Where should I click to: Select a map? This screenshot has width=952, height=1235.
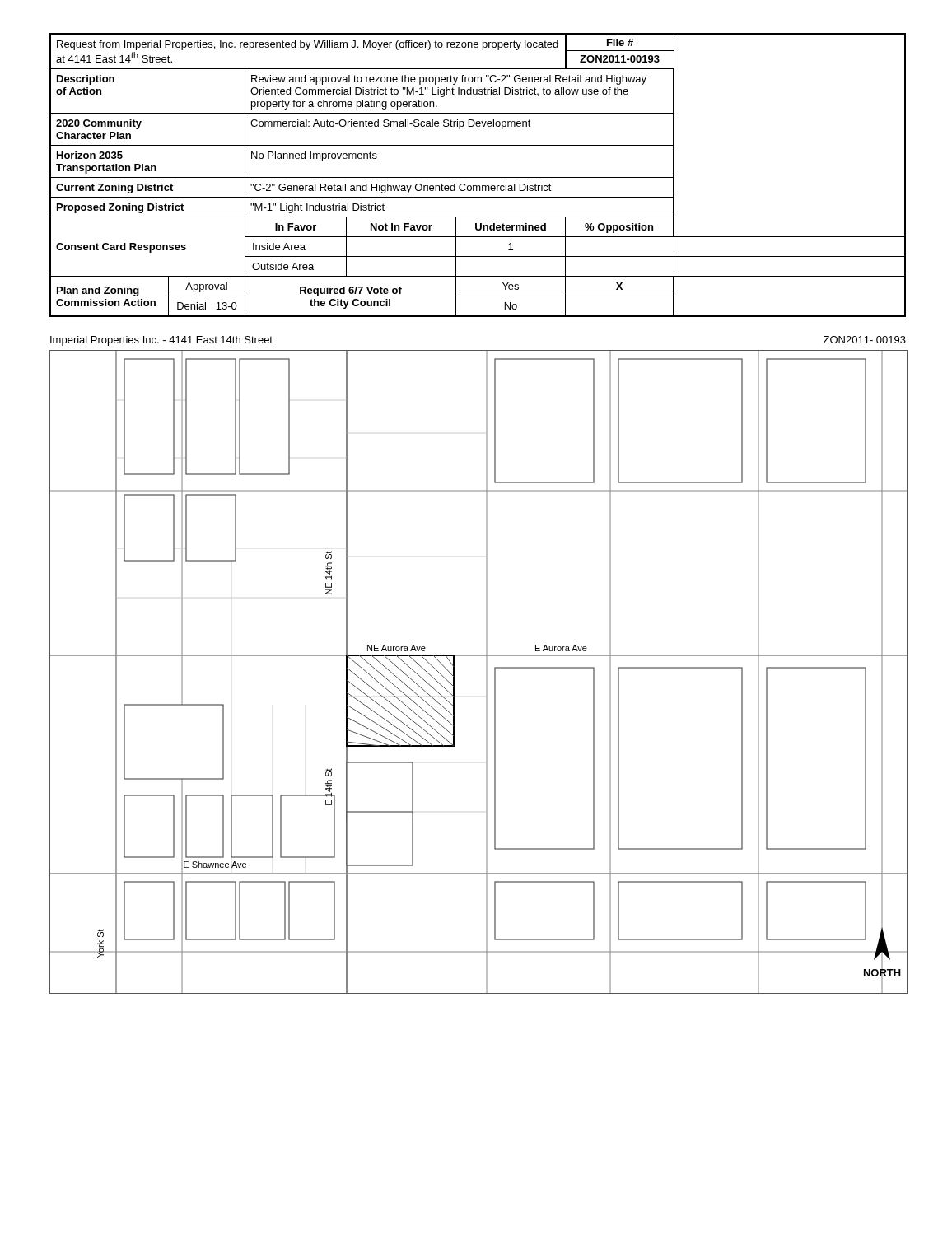pos(478,672)
